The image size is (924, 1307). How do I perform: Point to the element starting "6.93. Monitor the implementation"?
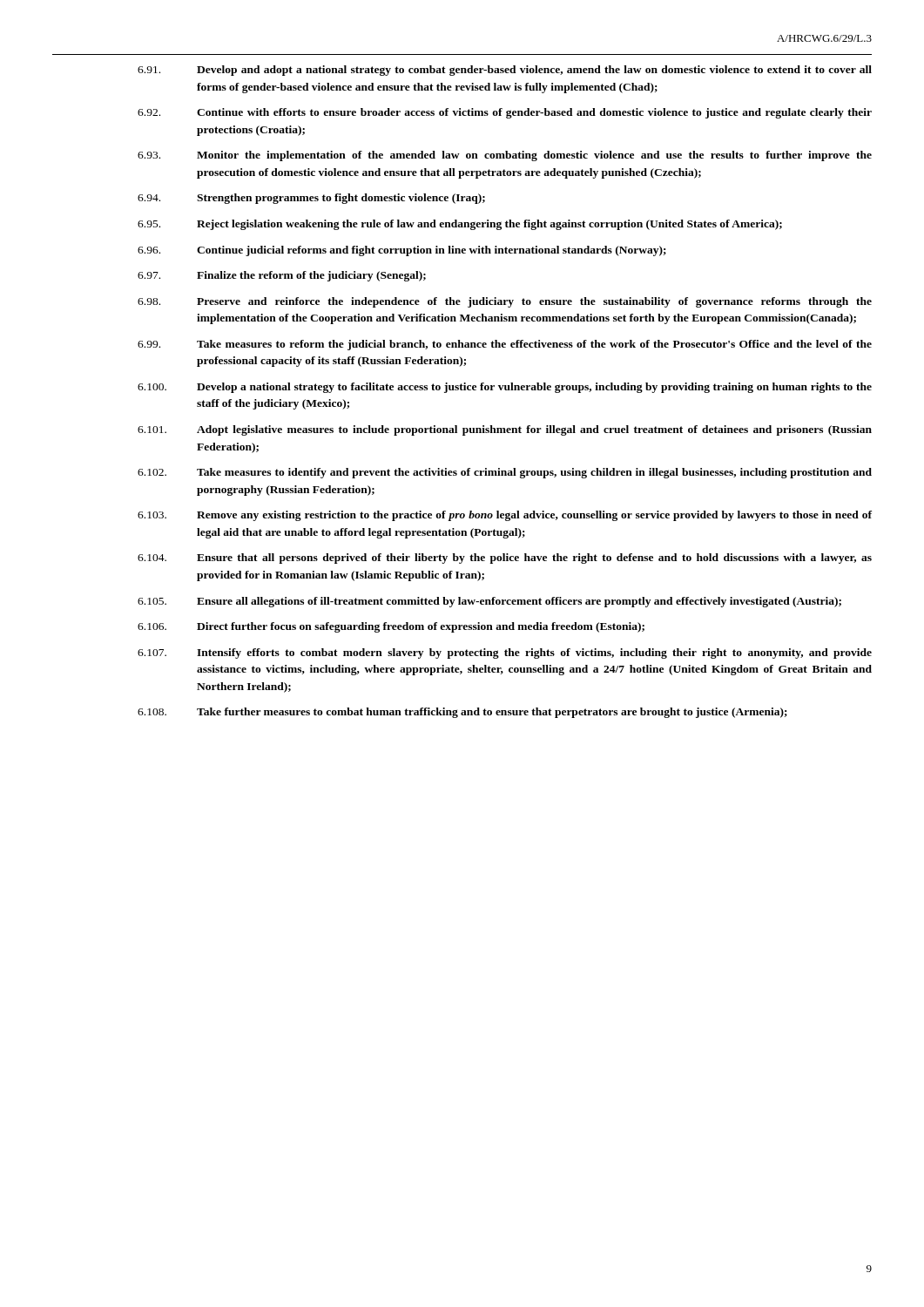tap(505, 164)
